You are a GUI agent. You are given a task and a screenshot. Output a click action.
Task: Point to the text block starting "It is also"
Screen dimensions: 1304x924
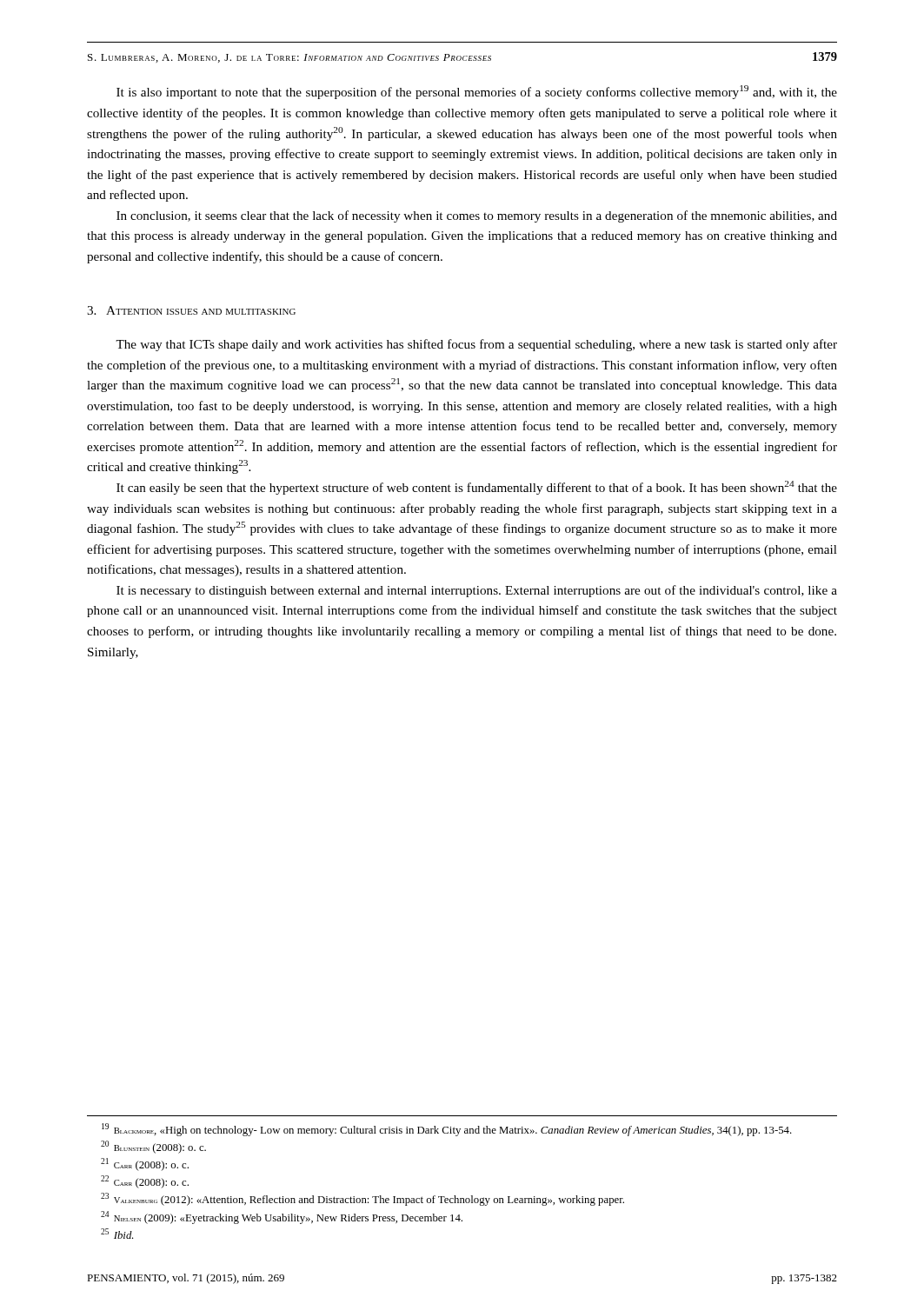tap(462, 144)
